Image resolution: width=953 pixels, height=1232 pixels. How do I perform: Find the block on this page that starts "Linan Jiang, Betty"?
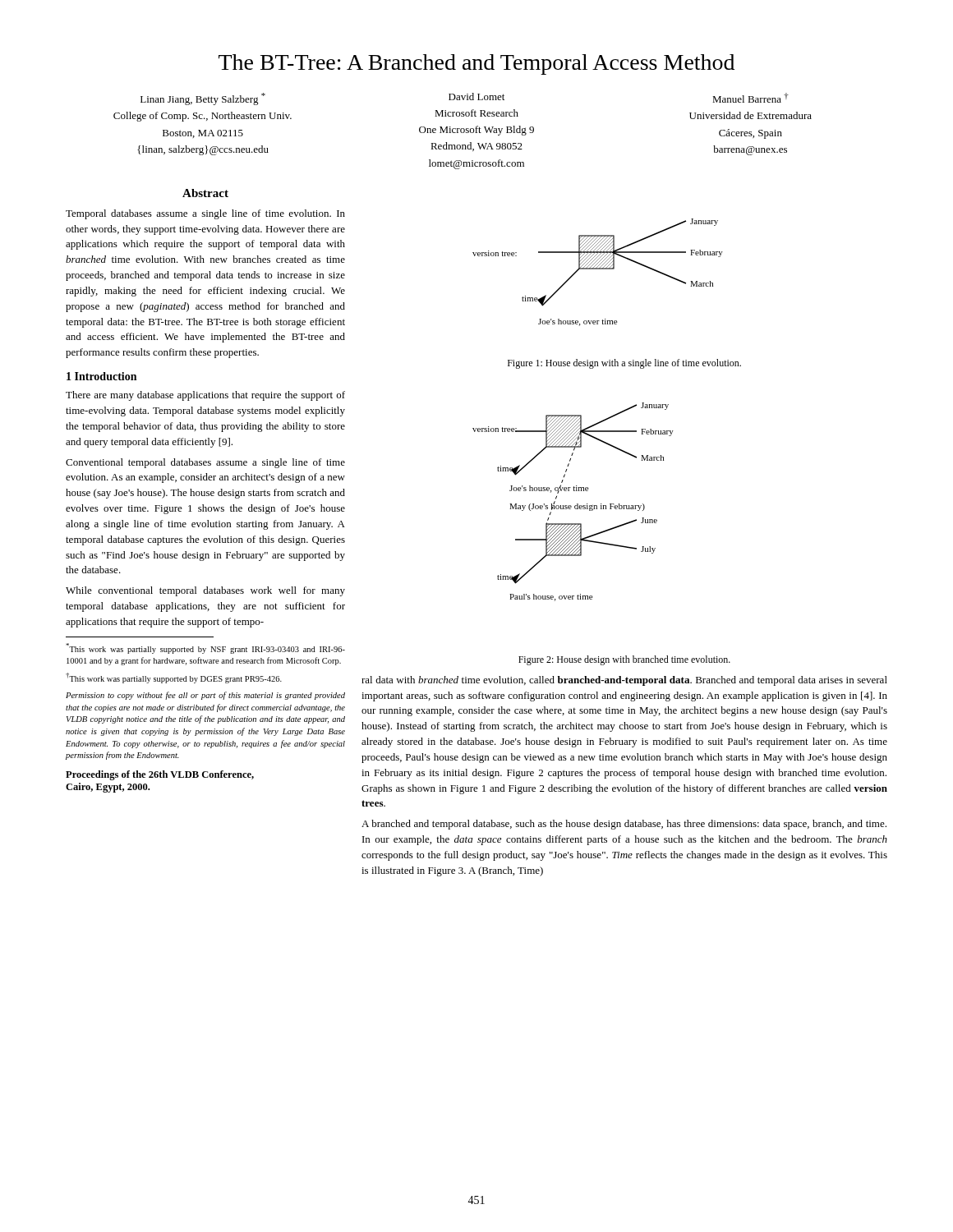(476, 130)
